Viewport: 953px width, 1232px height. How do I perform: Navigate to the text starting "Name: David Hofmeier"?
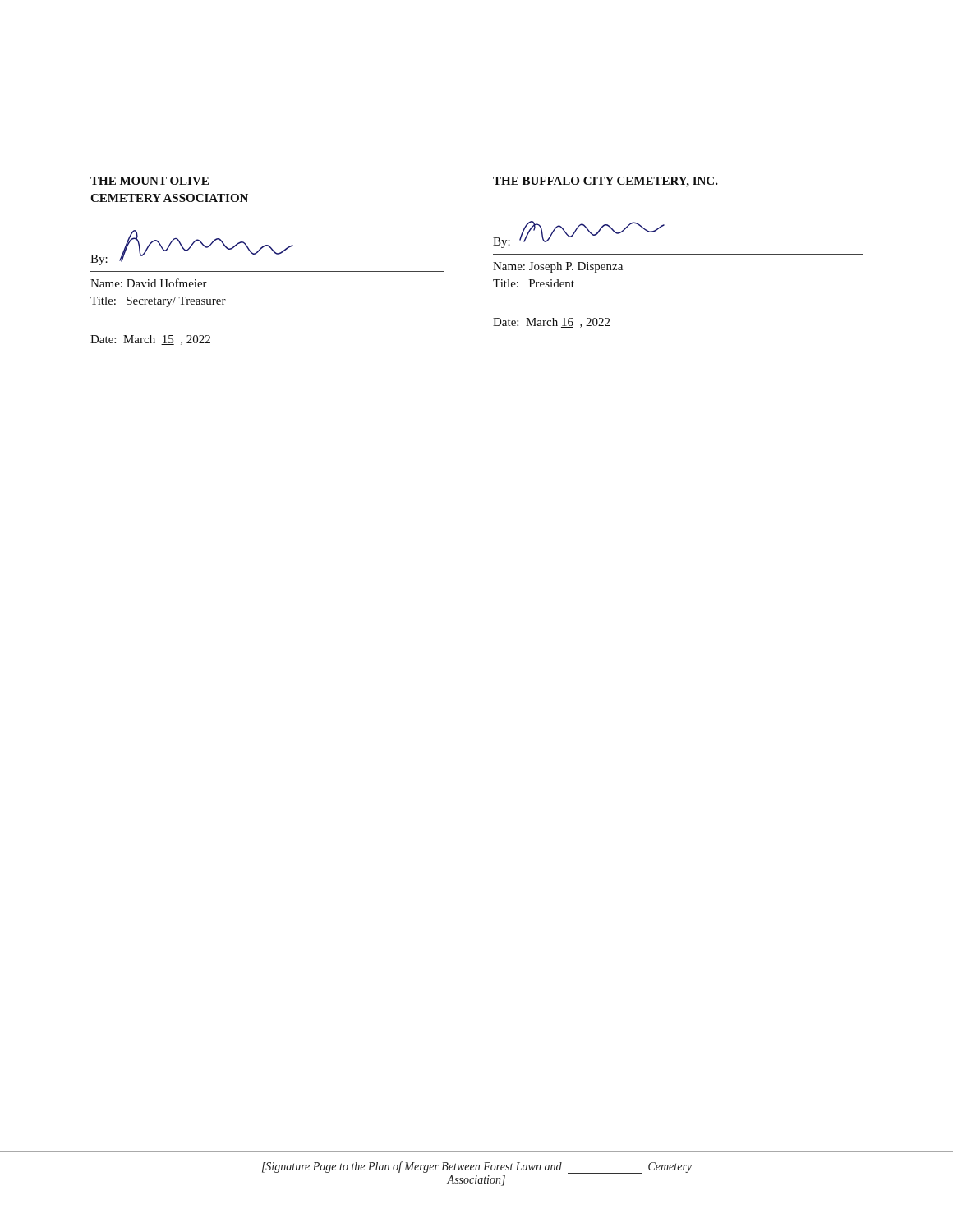(149, 283)
